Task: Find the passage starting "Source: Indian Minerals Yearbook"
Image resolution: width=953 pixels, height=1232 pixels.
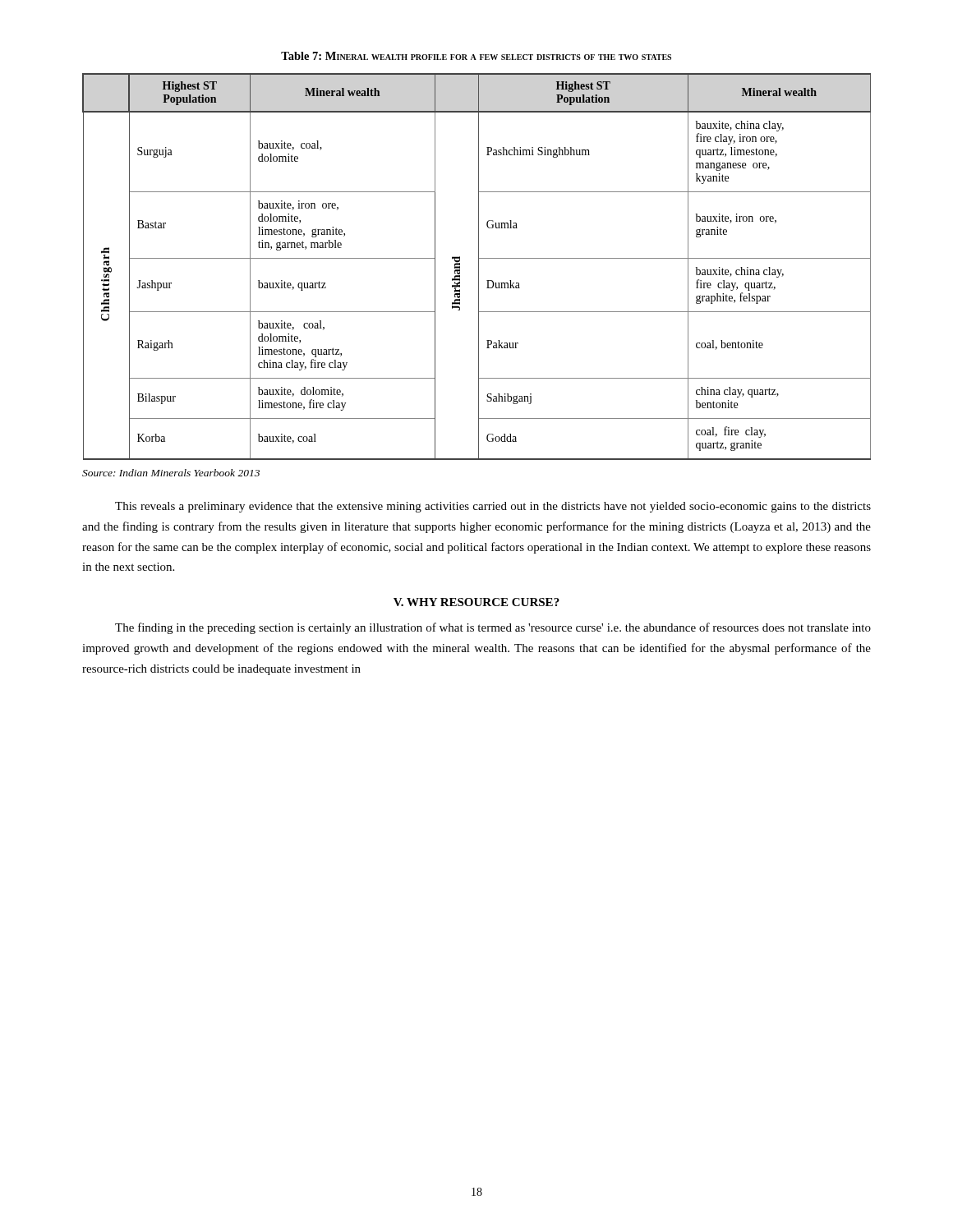Action: coord(171,473)
